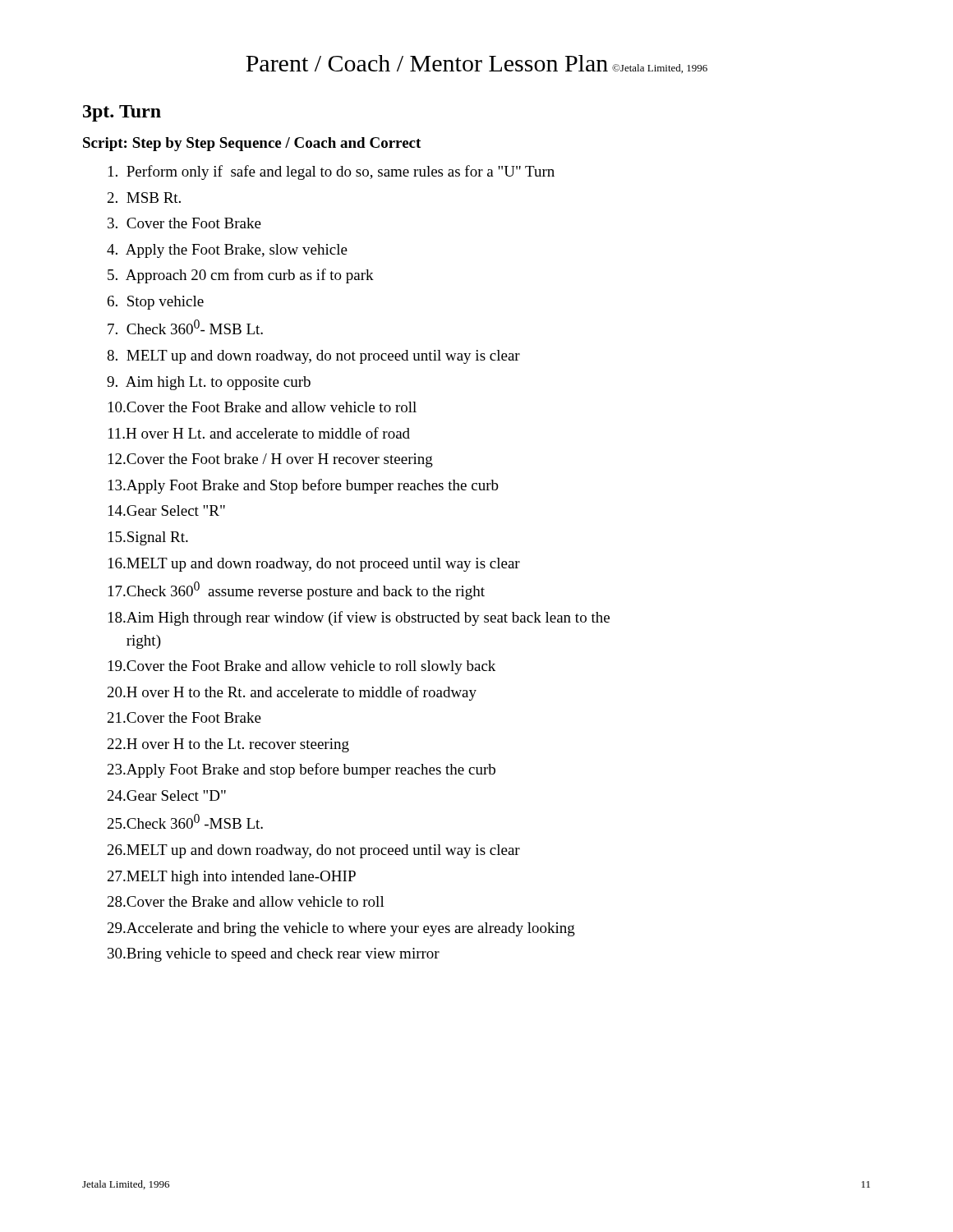Click on the region starting "21.Cover the Foot Brake"
Image resolution: width=953 pixels, height=1232 pixels.
point(184,718)
